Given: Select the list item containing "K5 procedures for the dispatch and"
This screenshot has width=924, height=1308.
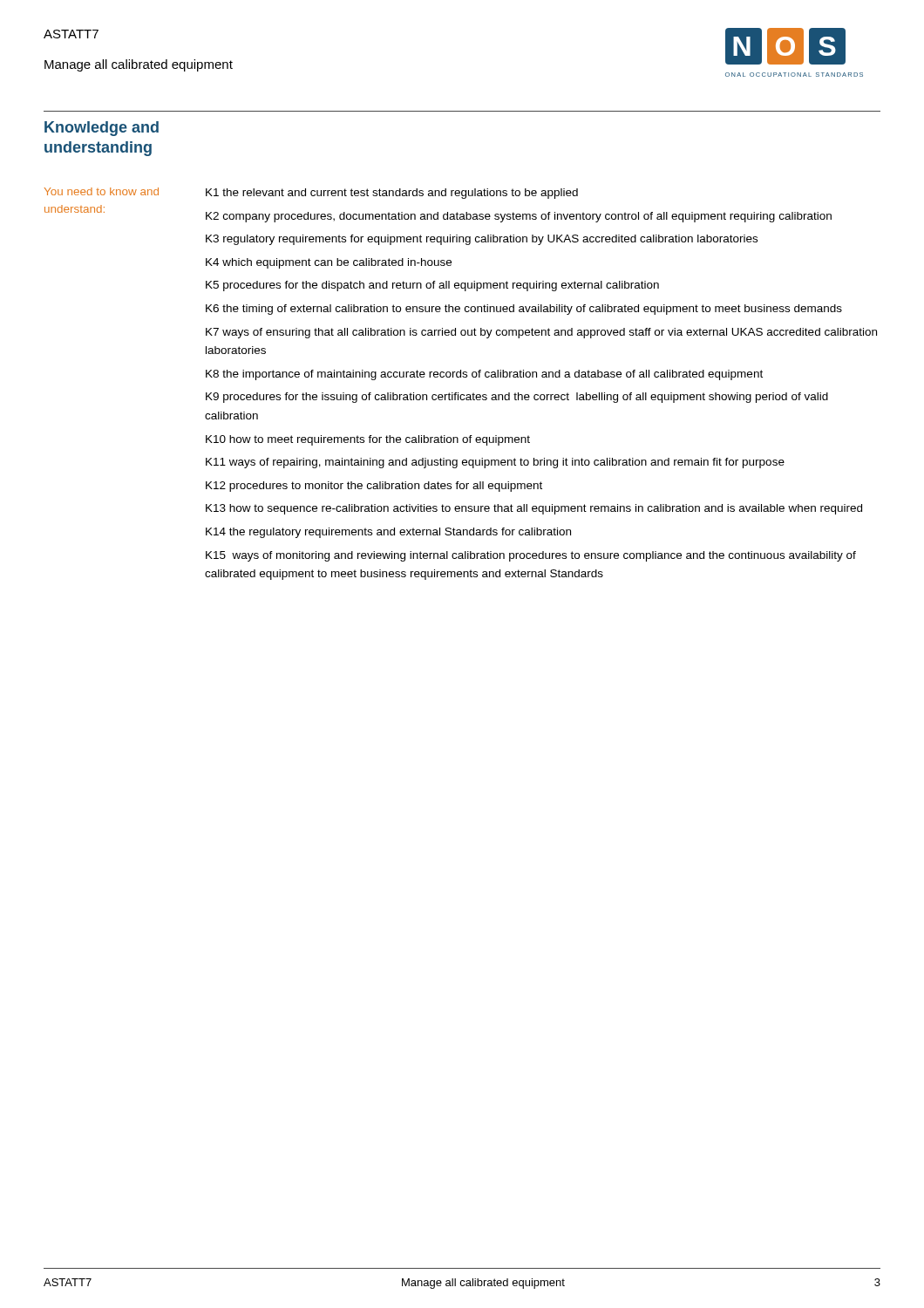Looking at the screenshot, I should (x=543, y=285).
